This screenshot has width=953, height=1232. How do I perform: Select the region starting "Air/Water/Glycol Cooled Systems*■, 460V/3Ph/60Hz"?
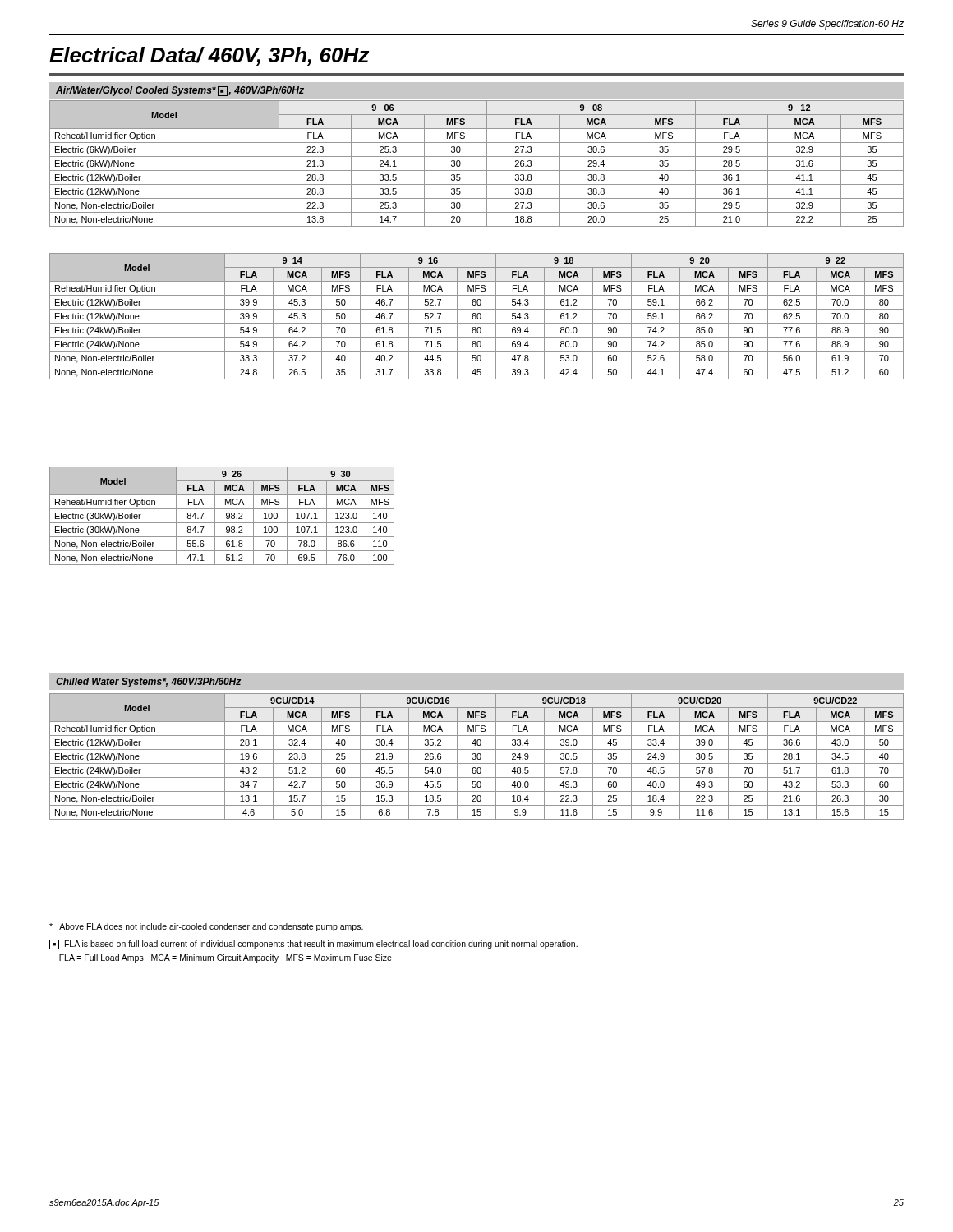[x=180, y=90]
